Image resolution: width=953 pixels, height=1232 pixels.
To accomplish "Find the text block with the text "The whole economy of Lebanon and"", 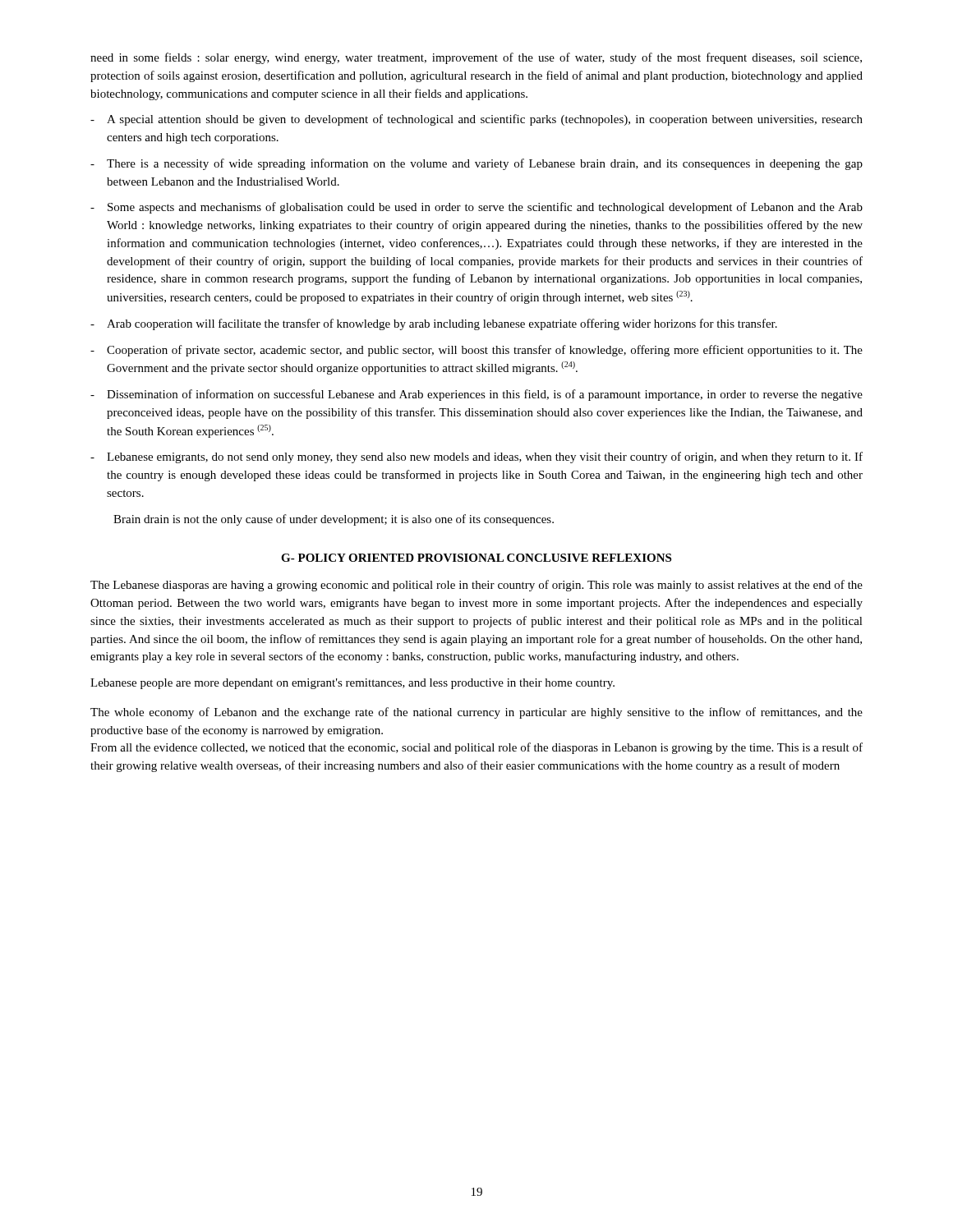I will 476,739.
